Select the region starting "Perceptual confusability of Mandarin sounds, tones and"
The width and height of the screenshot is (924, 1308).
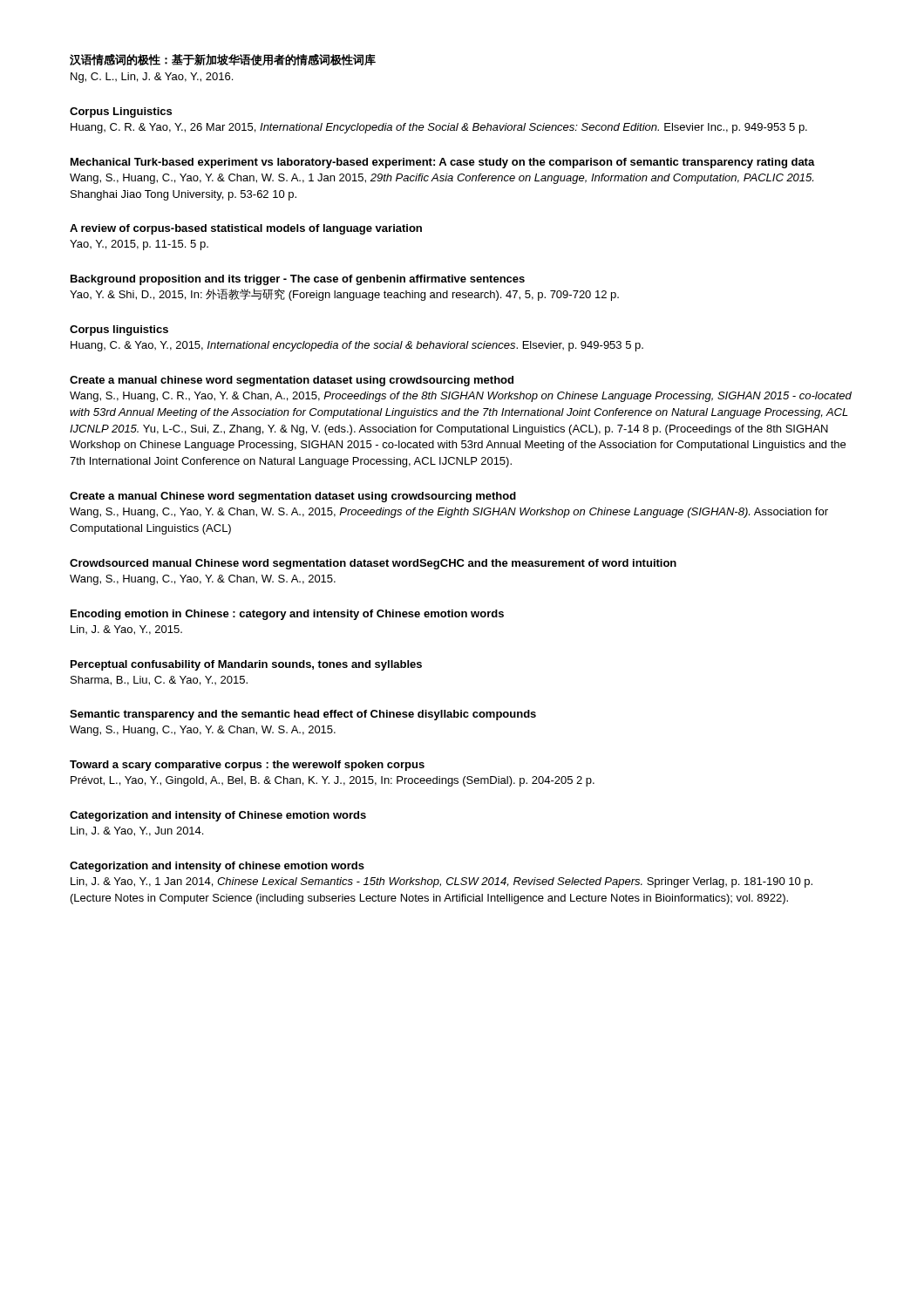(246, 665)
